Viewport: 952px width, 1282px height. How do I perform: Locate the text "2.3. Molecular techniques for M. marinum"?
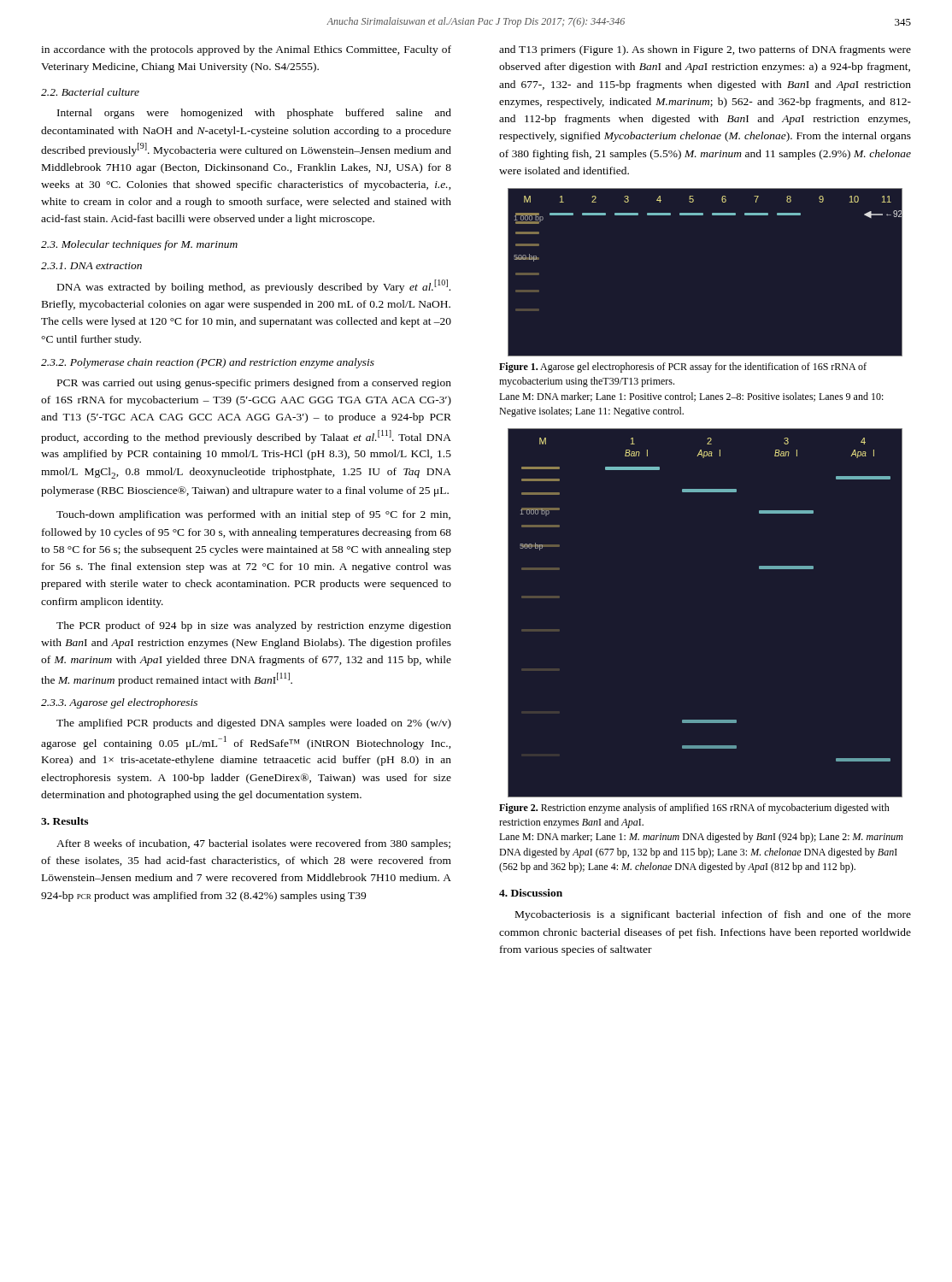click(139, 244)
